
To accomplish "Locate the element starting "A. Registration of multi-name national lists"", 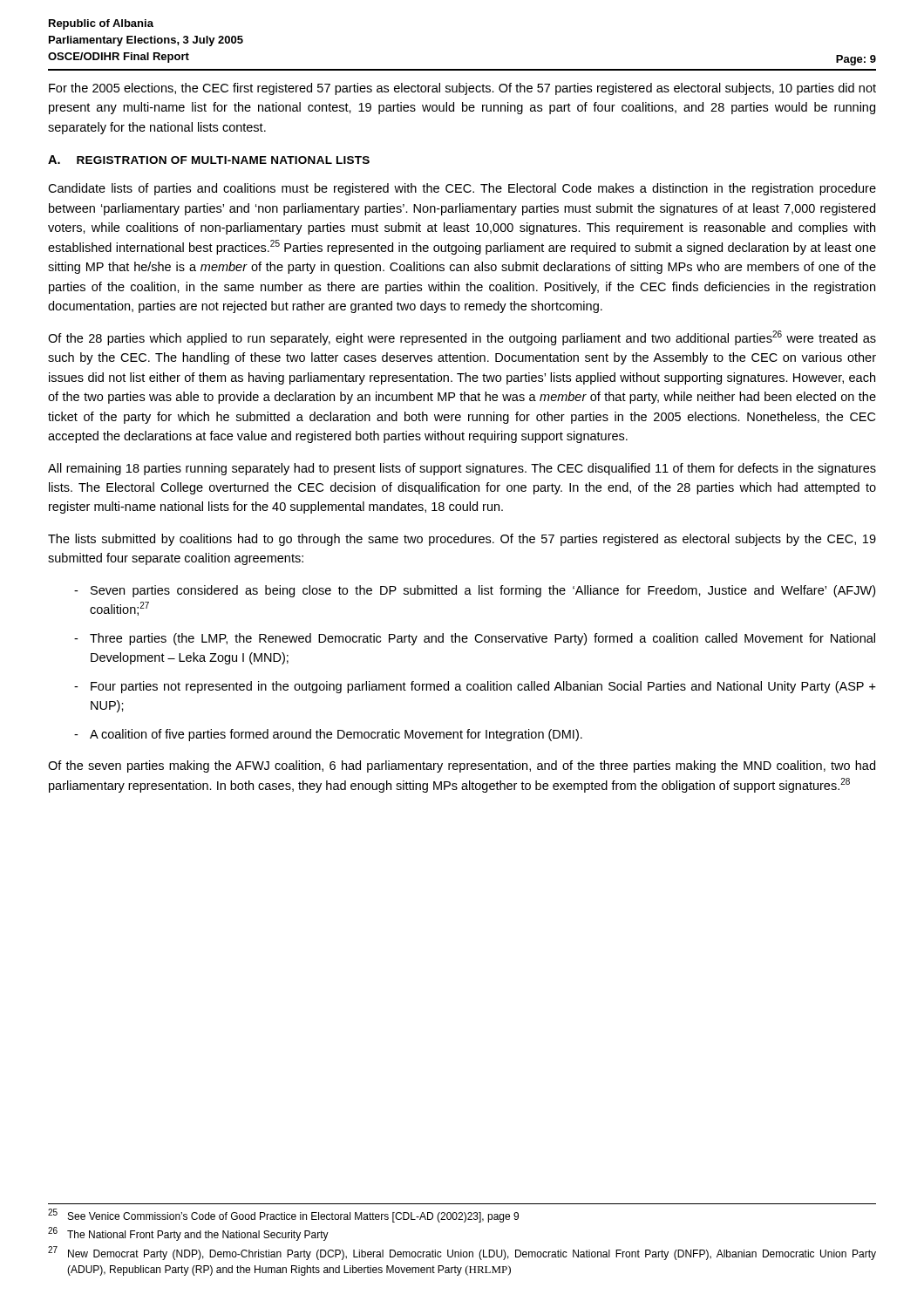I will coord(209,160).
